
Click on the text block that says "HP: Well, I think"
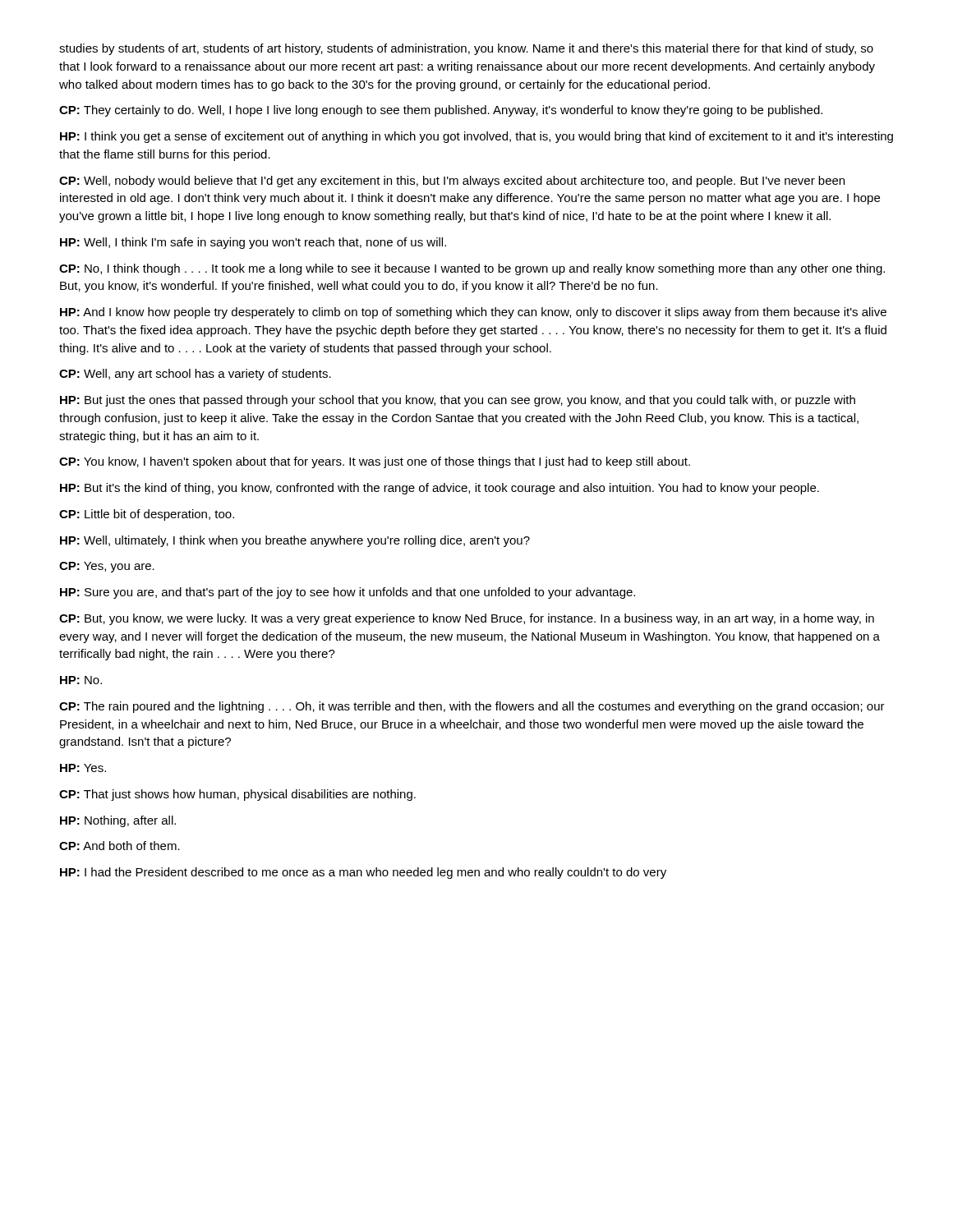pos(253,242)
